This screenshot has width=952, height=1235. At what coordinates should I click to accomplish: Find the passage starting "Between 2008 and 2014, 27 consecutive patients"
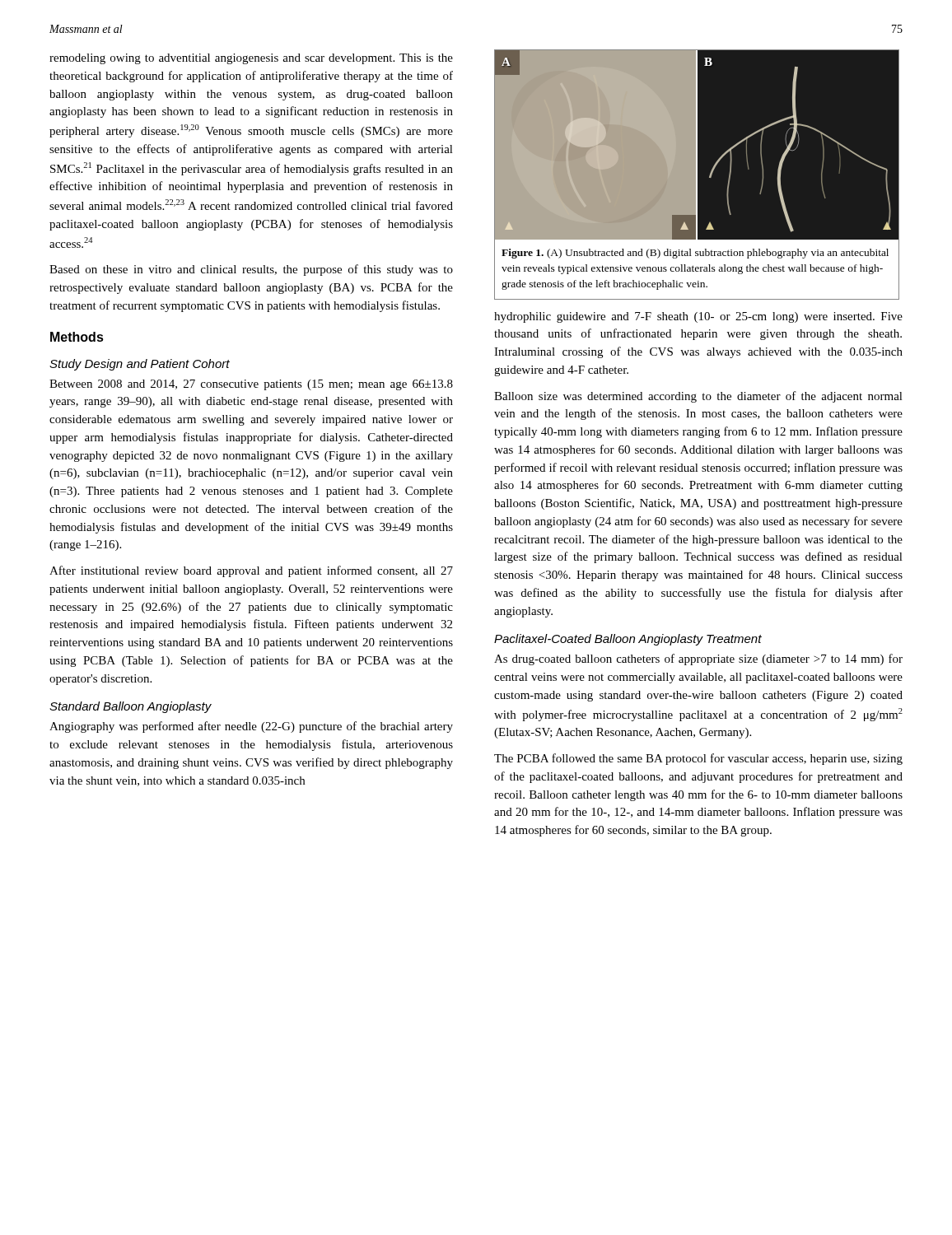pyautogui.click(x=251, y=465)
